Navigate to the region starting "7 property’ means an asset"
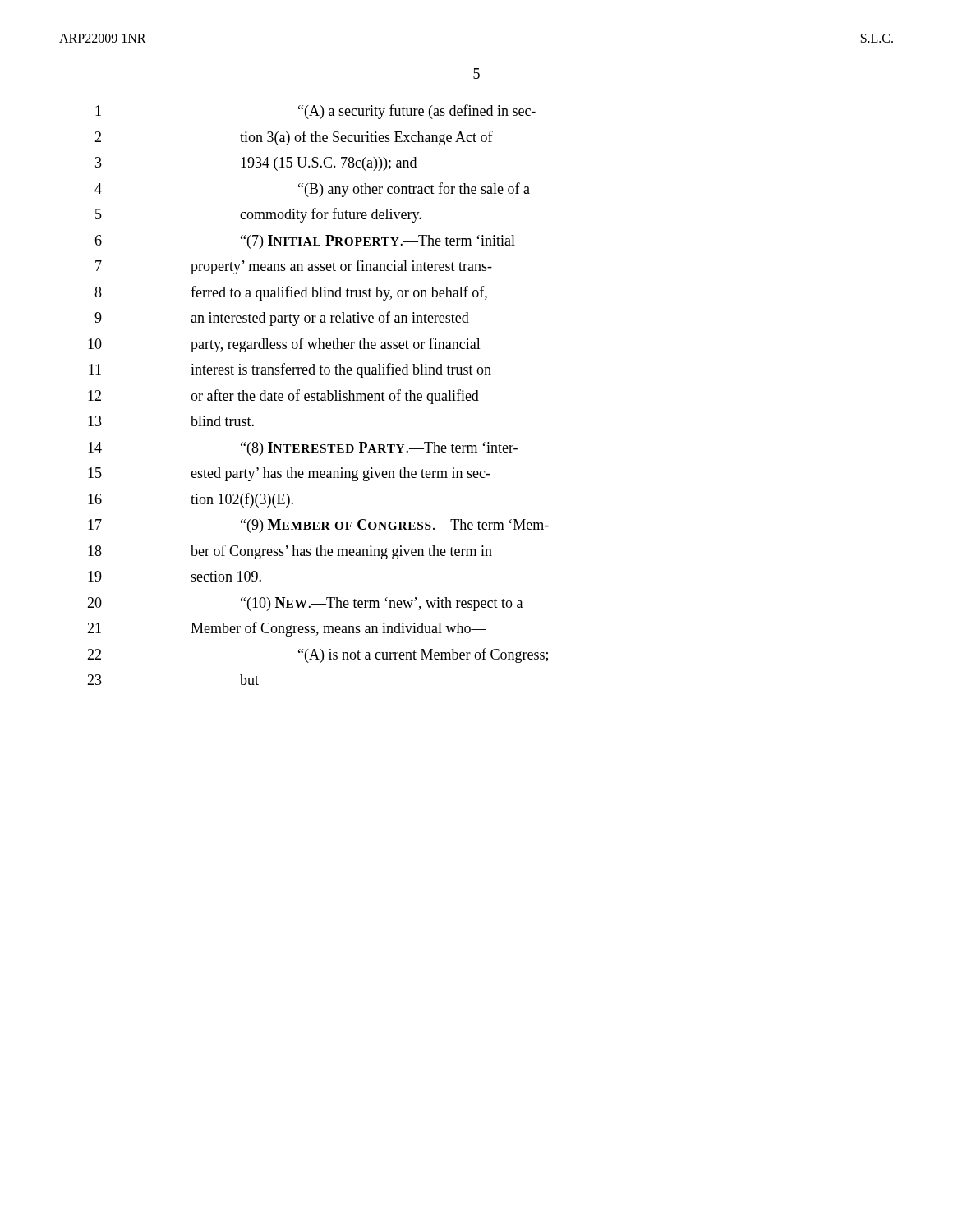 [x=476, y=267]
